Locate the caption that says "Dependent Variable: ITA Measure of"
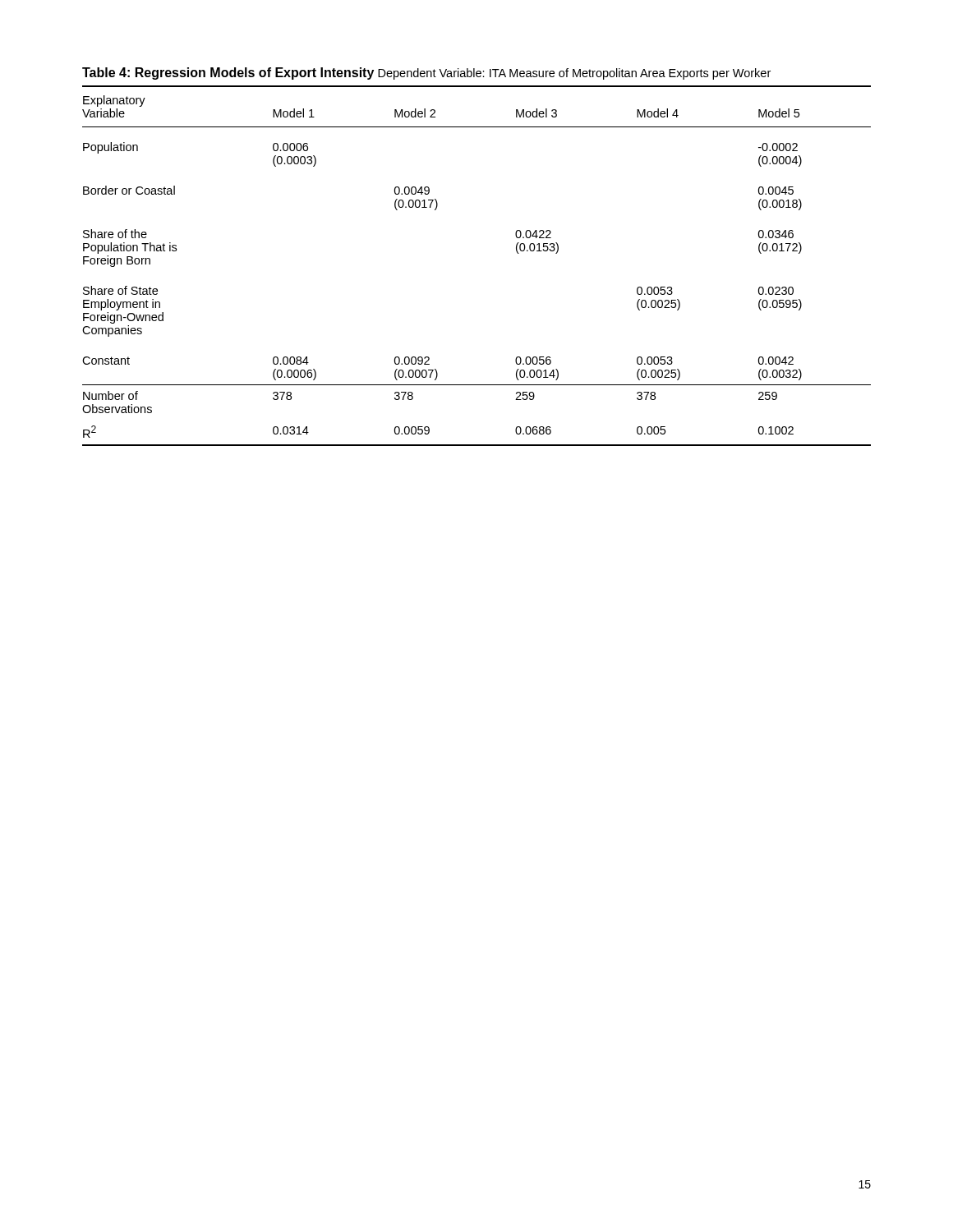Viewport: 953px width, 1232px height. pyautogui.click(x=574, y=73)
